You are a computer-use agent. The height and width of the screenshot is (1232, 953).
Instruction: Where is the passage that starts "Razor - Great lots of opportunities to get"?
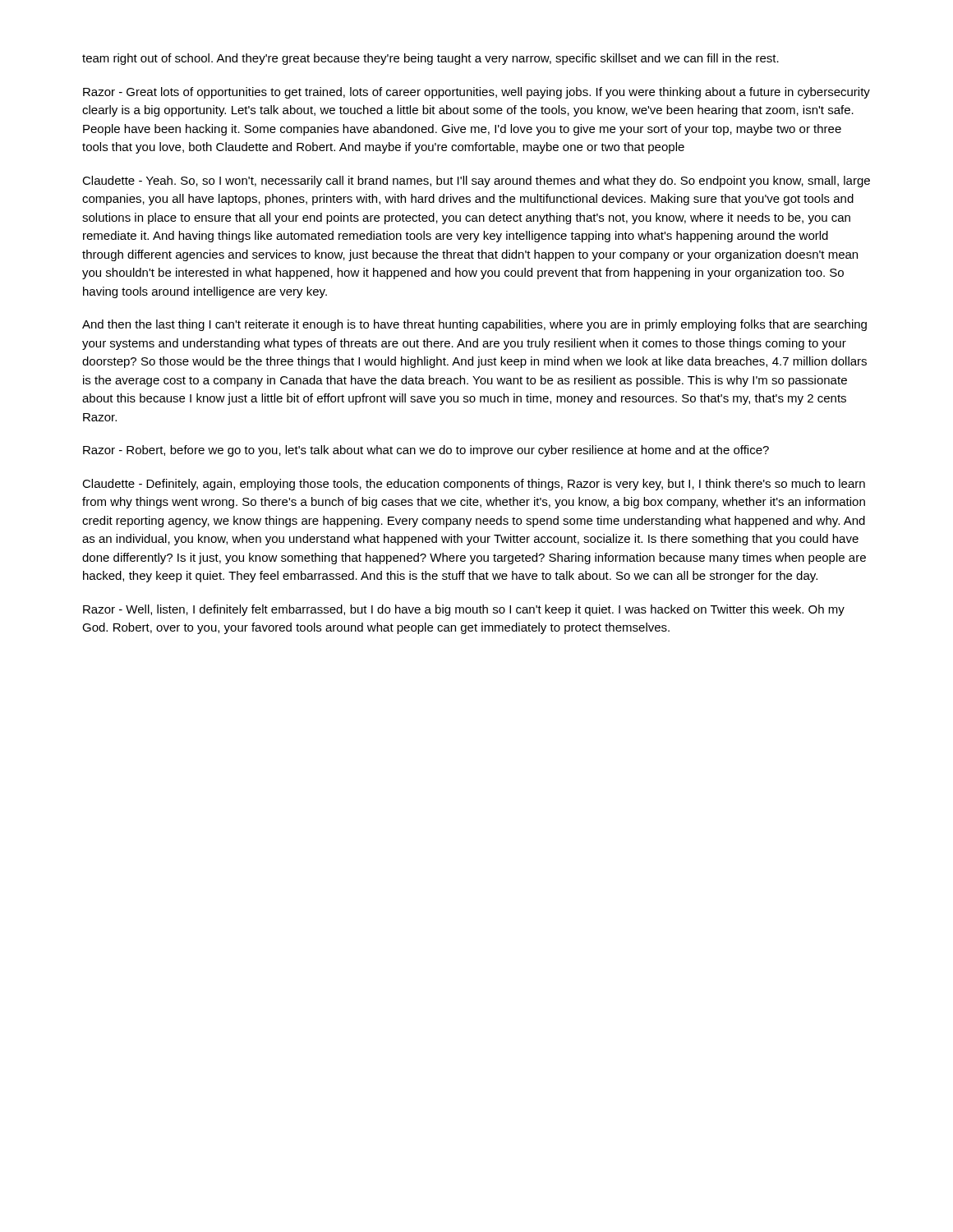tap(476, 119)
